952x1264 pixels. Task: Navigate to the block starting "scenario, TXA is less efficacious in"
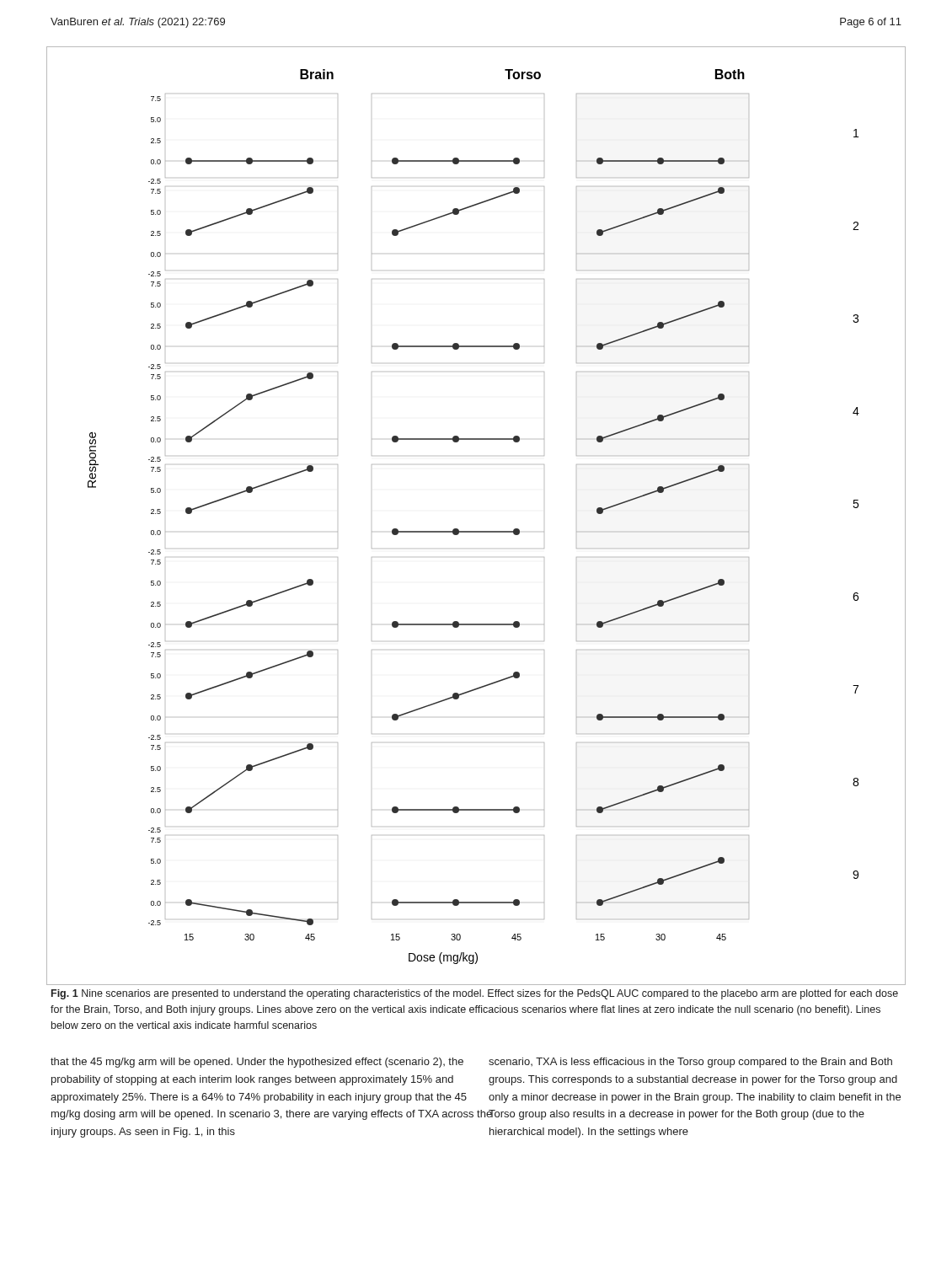tap(695, 1096)
